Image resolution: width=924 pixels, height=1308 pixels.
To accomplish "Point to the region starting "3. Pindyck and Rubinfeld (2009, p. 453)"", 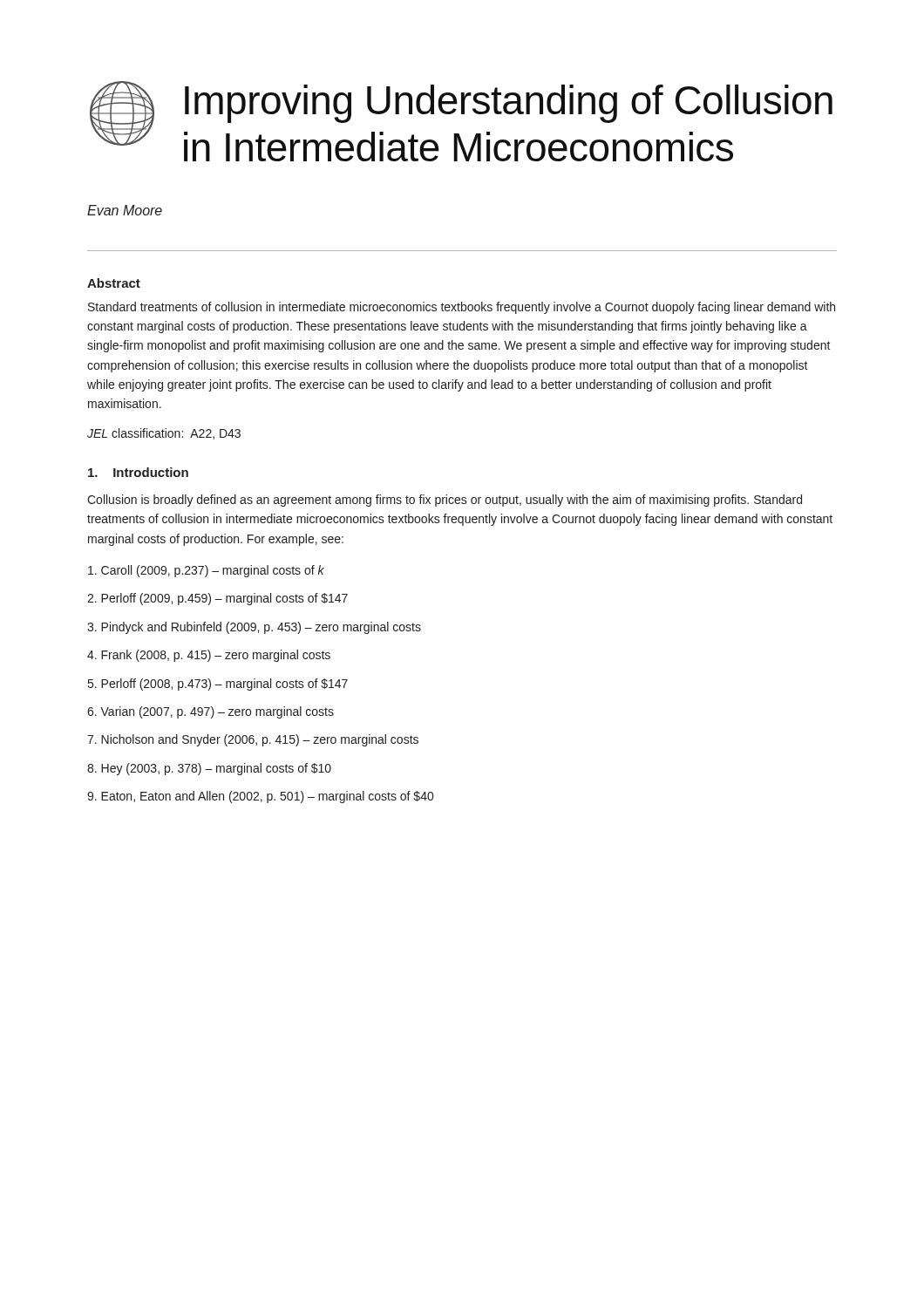I will pyautogui.click(x=254, y=627).
